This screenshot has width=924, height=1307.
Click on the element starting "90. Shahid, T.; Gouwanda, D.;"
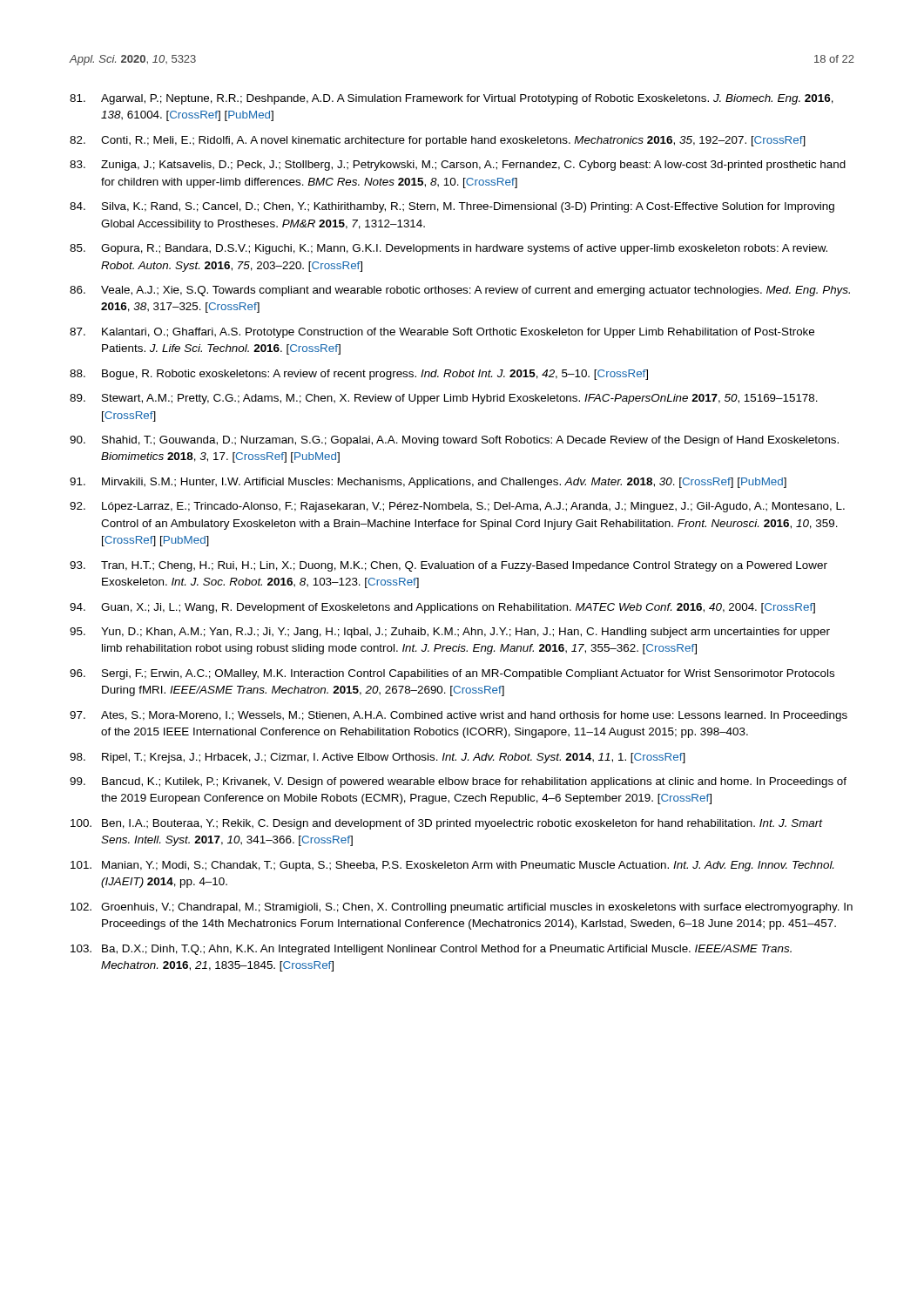point(462,448)
